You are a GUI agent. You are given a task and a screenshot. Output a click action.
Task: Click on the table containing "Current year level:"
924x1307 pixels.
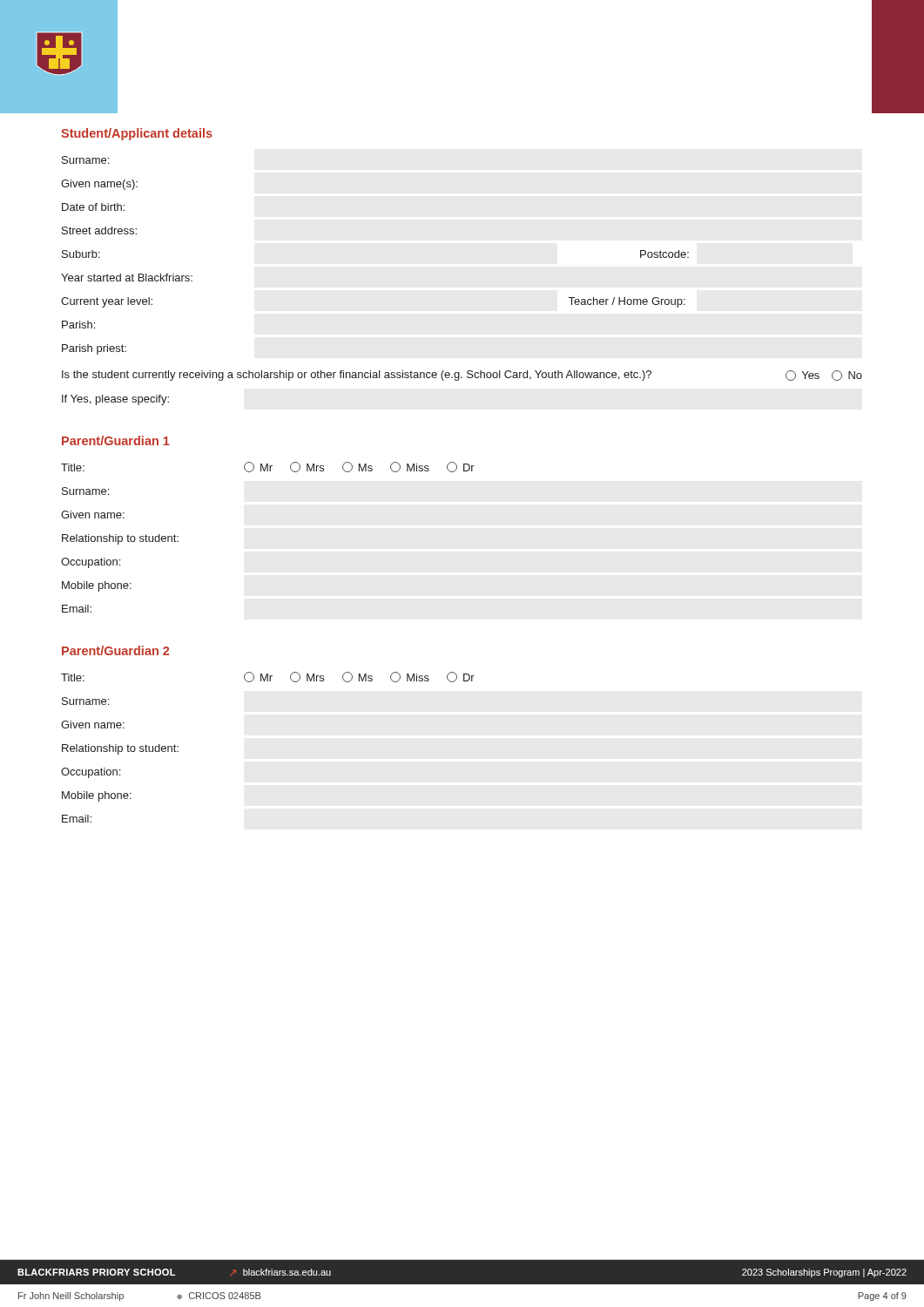tap(462, 254)
